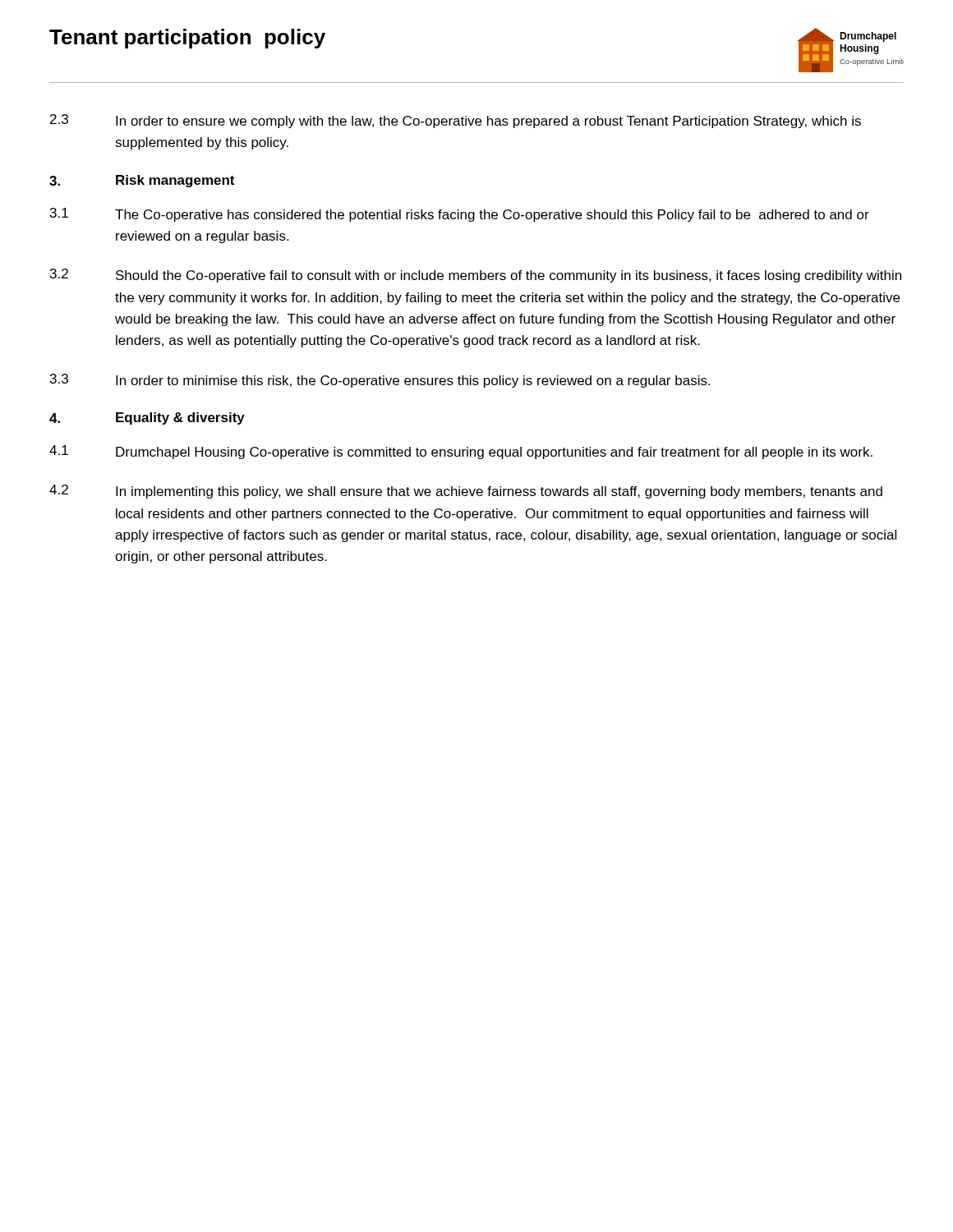The image size is (953, 1232).
Task: Select the region starting "3. Risk management"
Action: pyautogui.click(x=142, y=181)
